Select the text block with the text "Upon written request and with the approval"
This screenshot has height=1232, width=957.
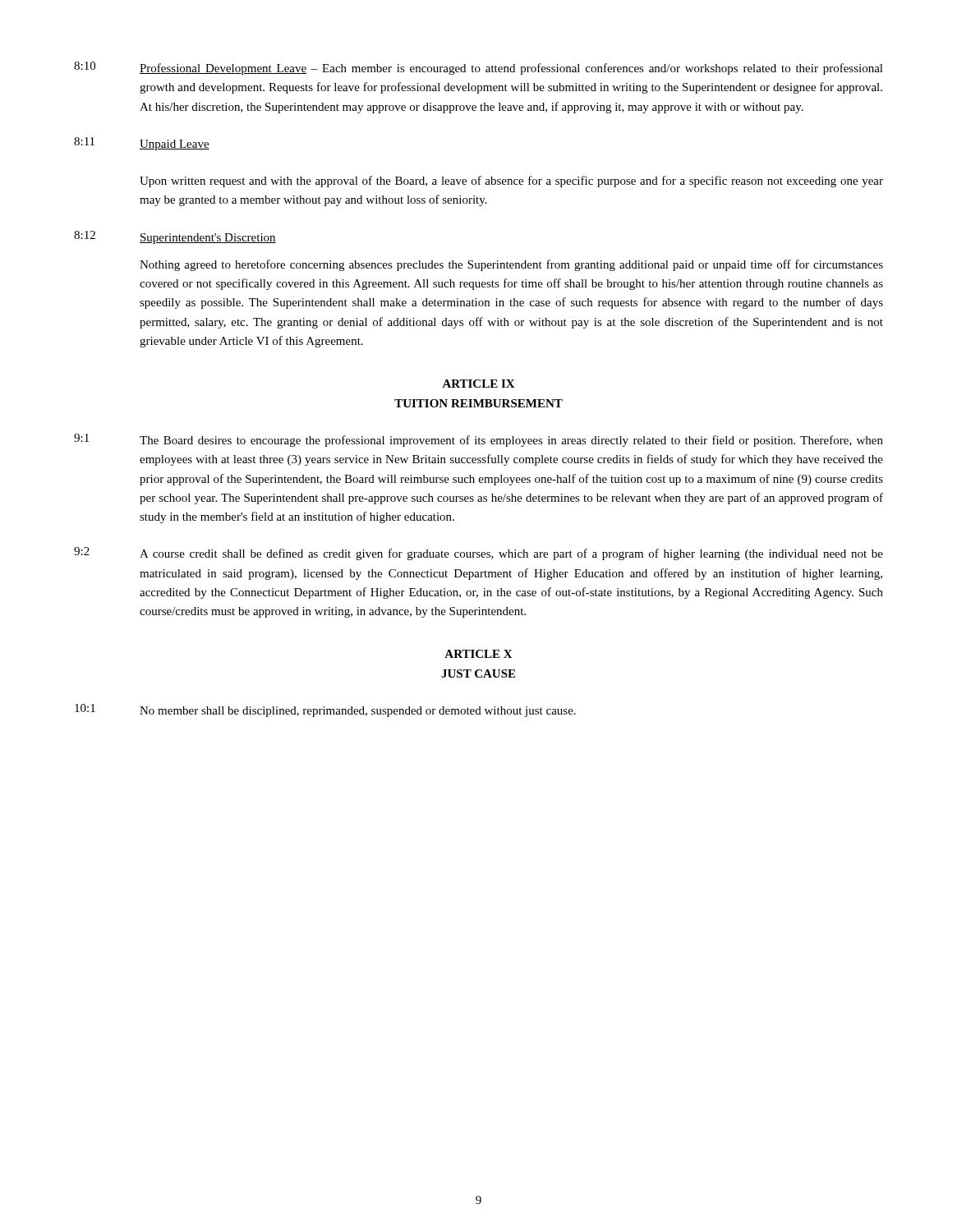[x=511, y=190]
